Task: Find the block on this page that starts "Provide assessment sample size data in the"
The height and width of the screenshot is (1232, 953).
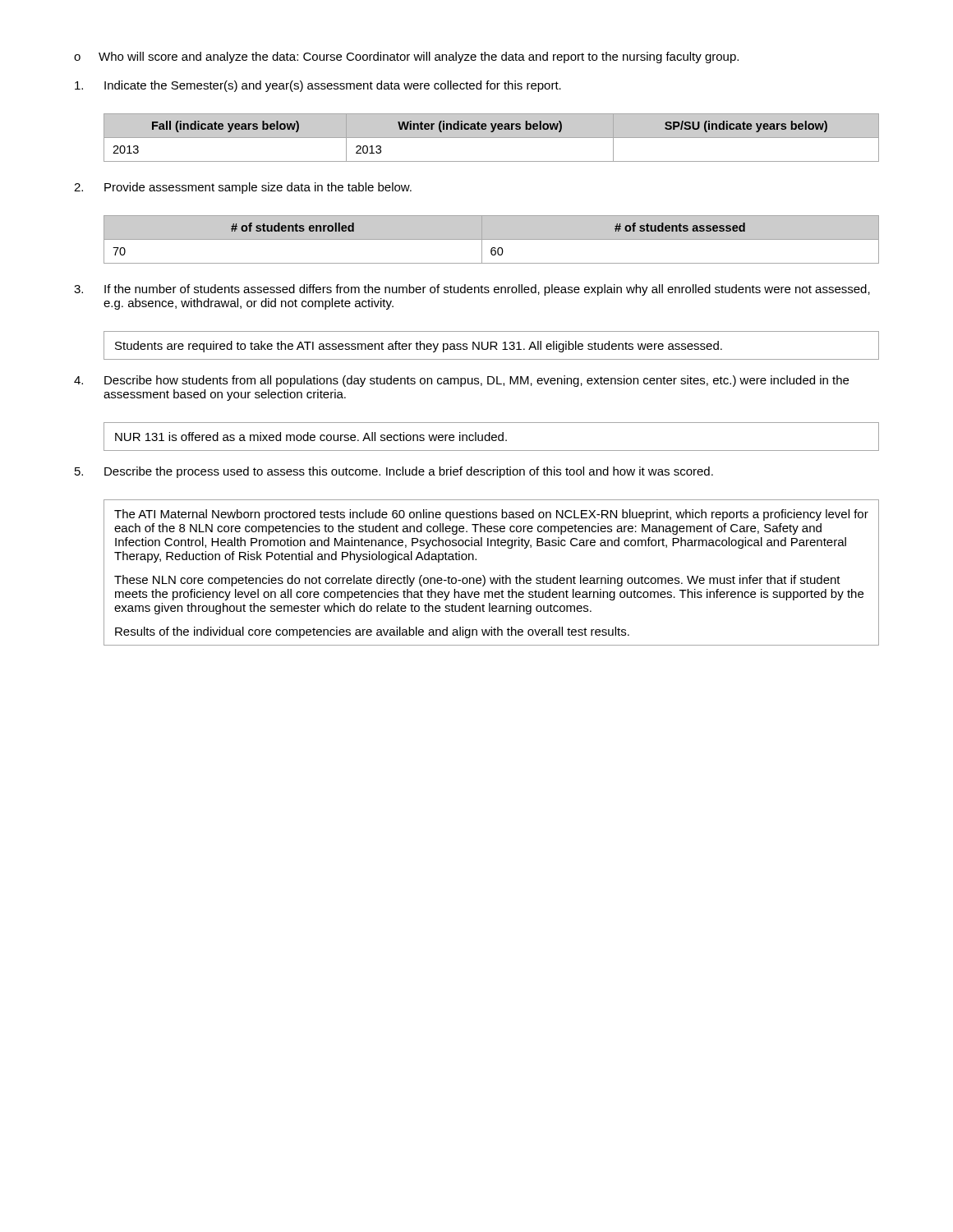Action: 243,188
